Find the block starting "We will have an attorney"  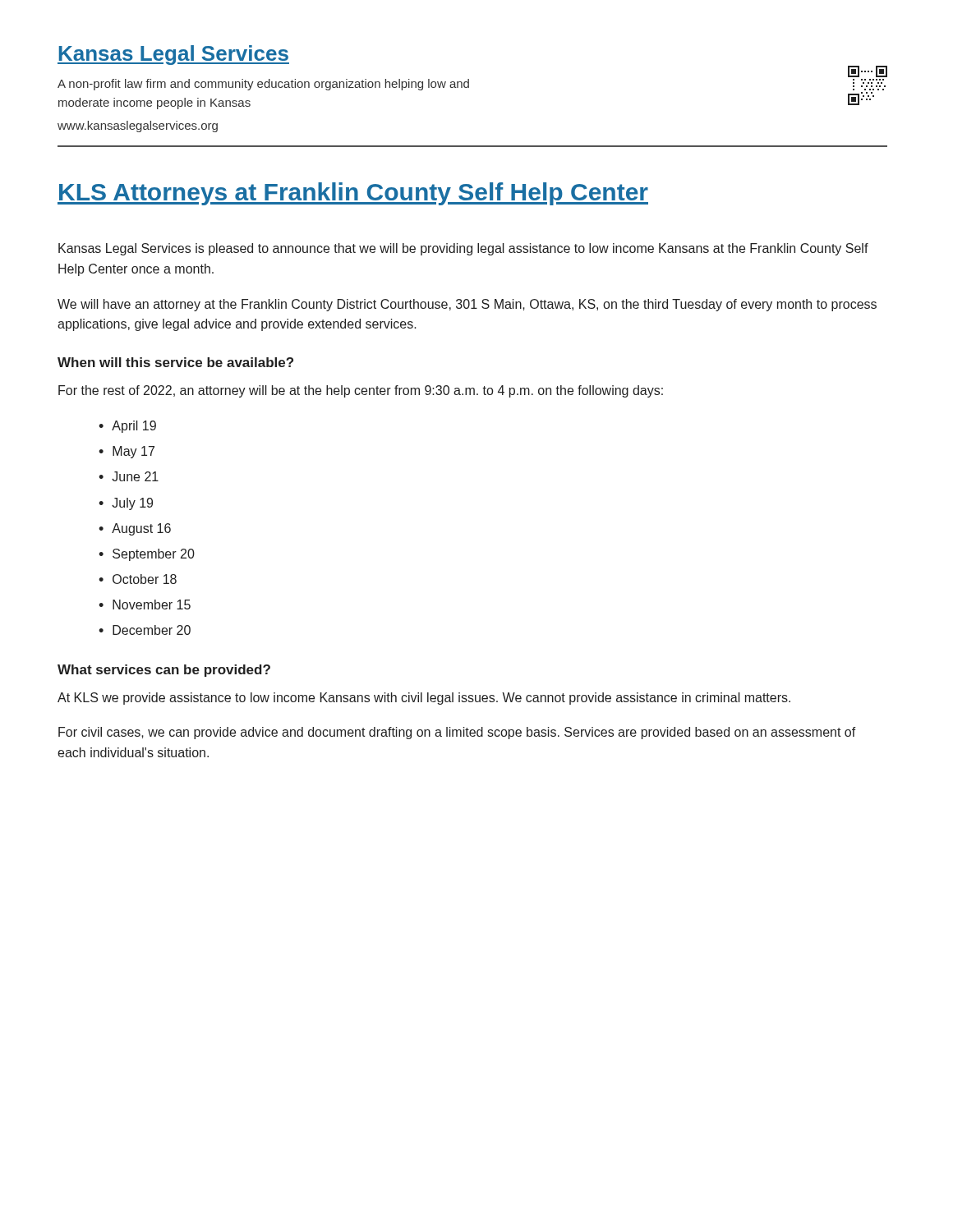click(x=467, y=314)
